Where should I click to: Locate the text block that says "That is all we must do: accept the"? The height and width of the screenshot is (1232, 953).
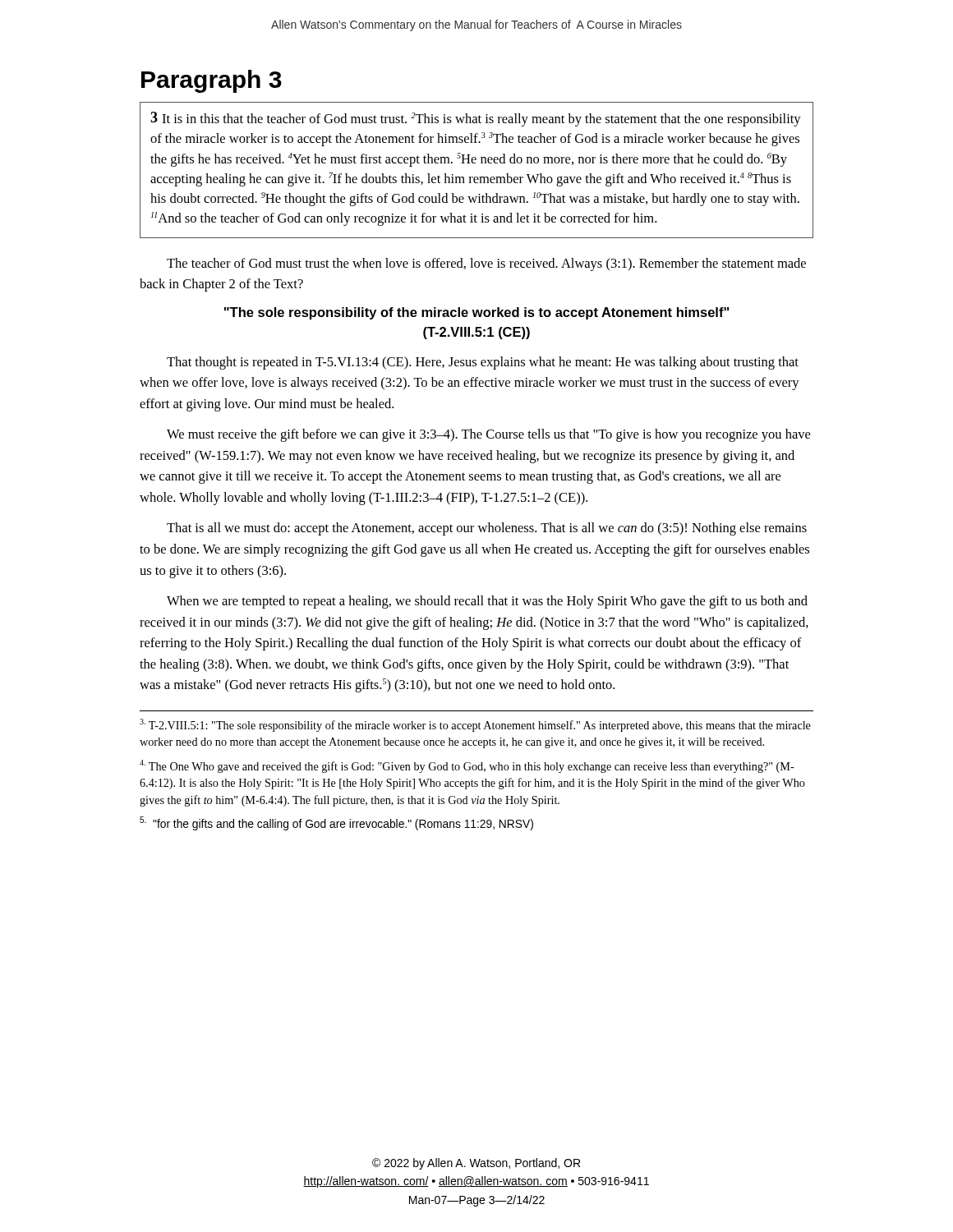[x=475, y=549]
